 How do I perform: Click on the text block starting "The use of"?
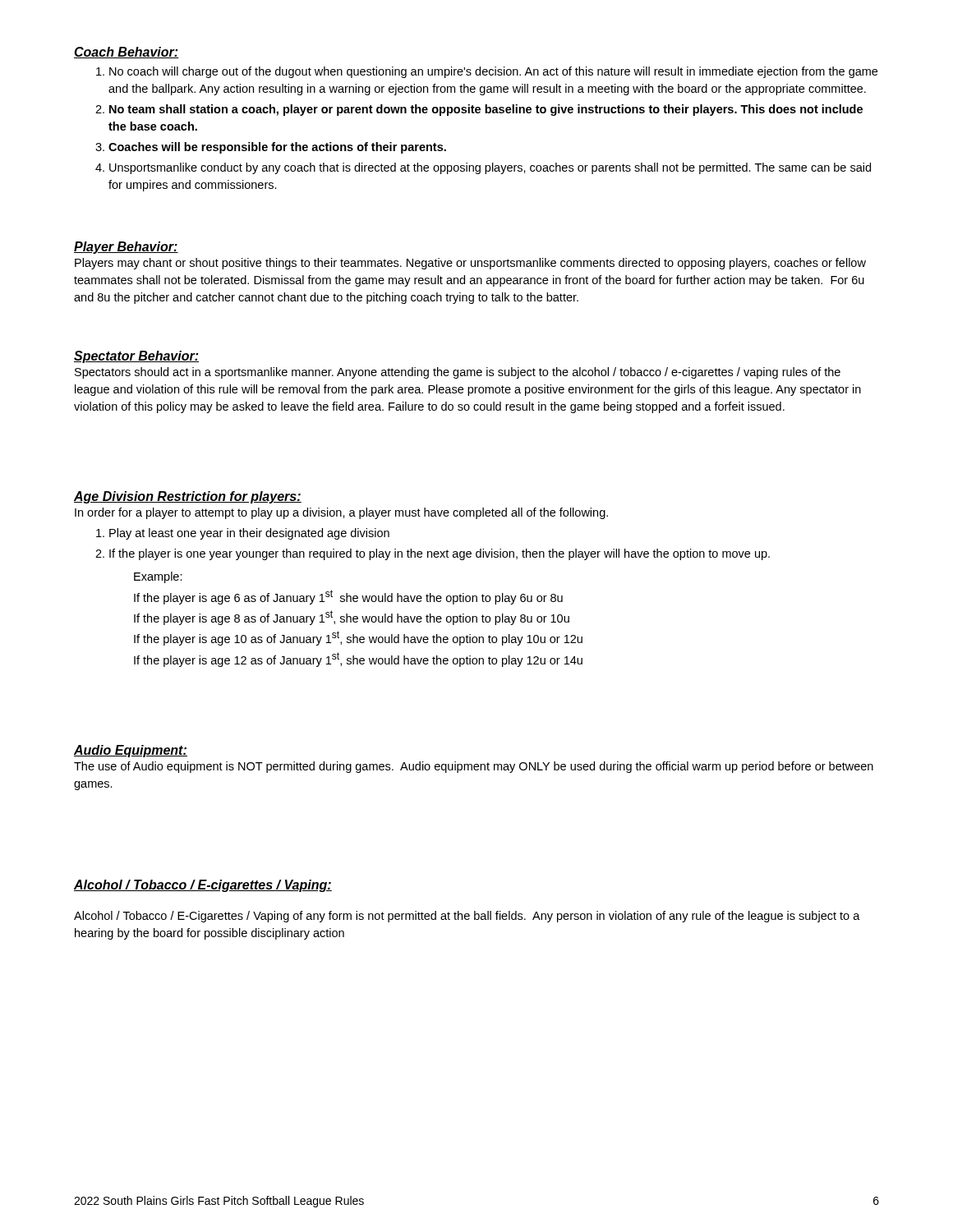point(474,775)
